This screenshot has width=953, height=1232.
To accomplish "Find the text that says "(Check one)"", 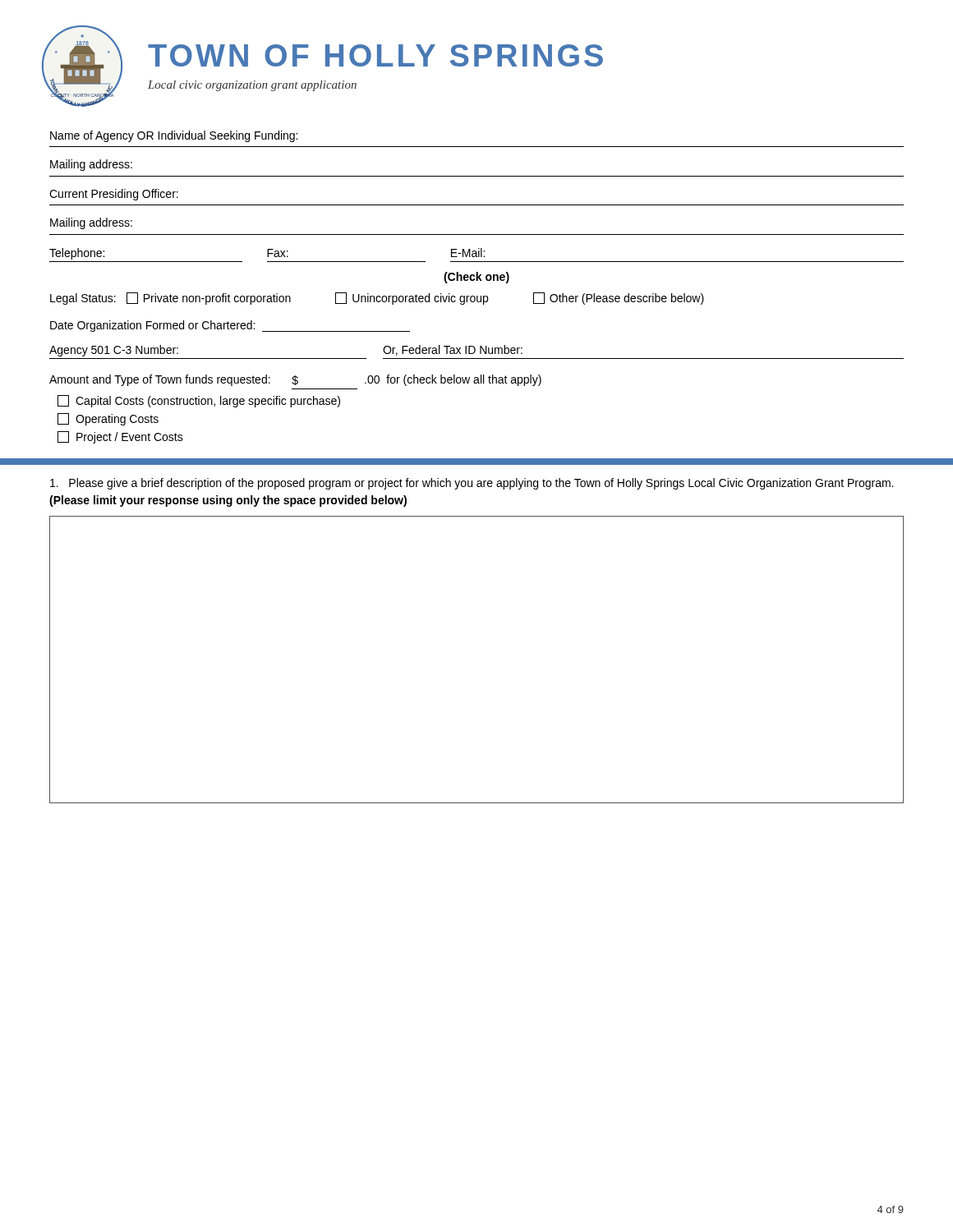I will (x=476, y=276).
